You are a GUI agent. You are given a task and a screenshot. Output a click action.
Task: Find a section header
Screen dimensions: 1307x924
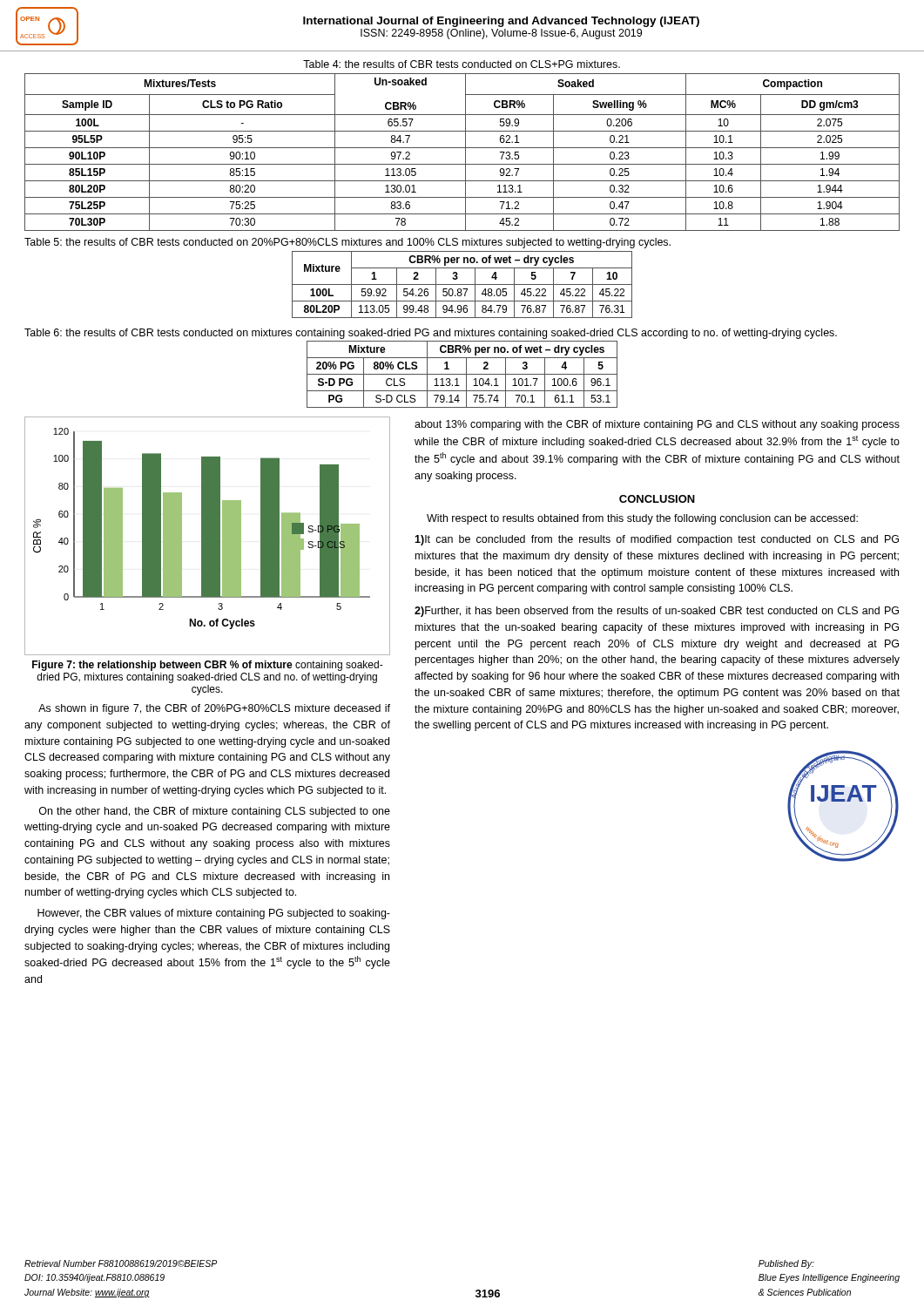tap(657, 499)
